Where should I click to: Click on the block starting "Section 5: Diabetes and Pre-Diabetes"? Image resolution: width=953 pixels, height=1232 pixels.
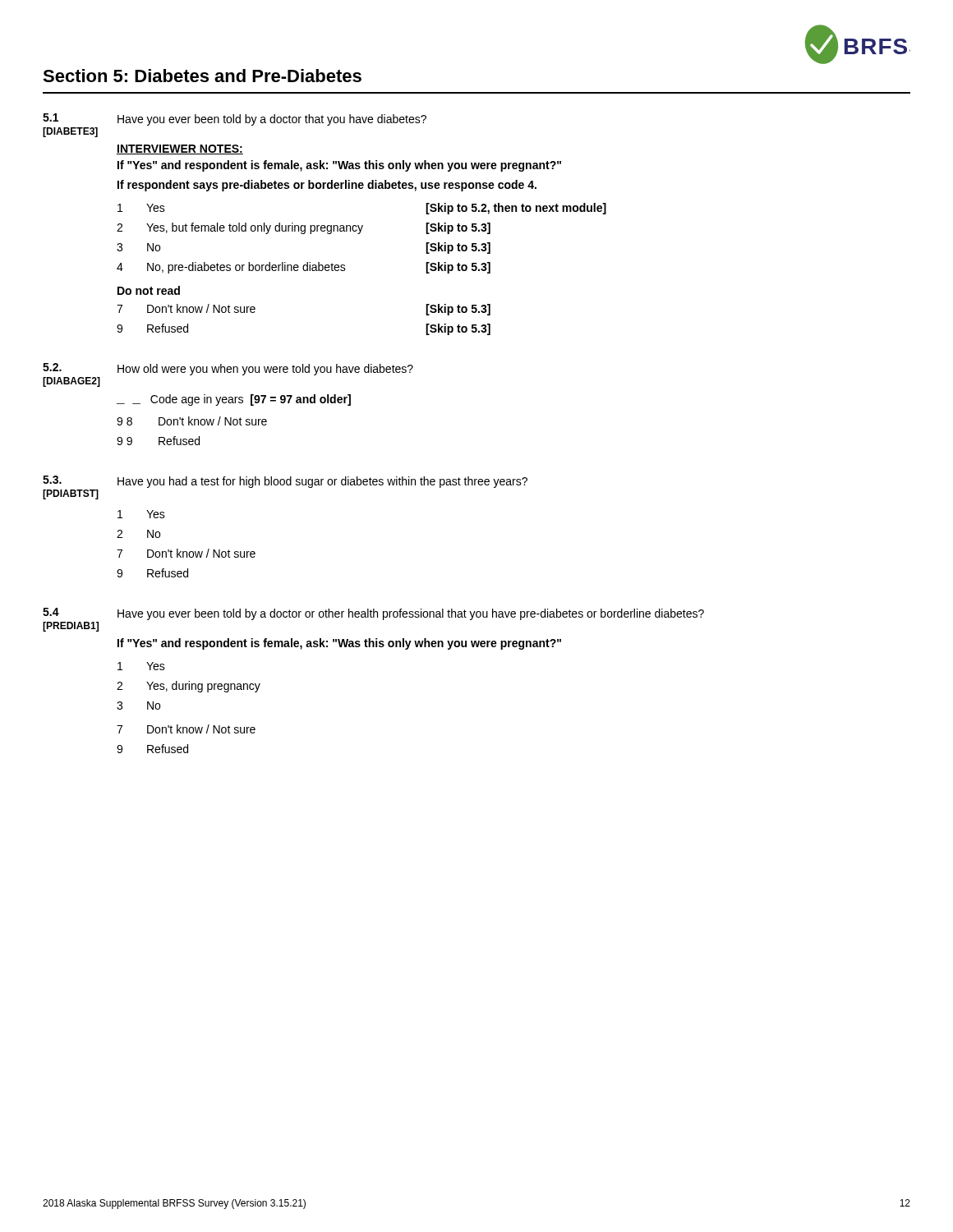coord(202,76)
